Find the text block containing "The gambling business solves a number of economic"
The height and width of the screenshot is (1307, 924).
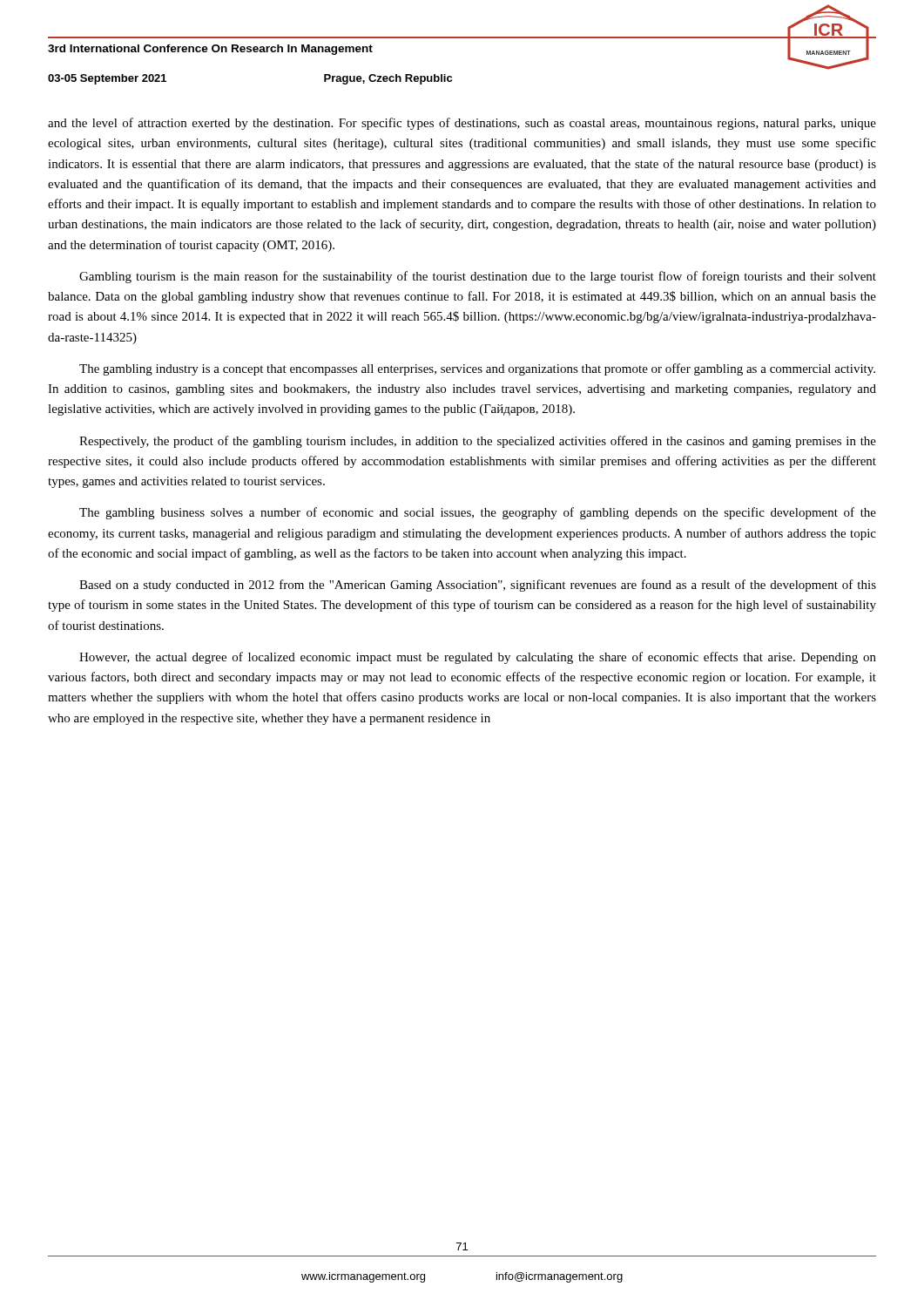tap(462, 533)
